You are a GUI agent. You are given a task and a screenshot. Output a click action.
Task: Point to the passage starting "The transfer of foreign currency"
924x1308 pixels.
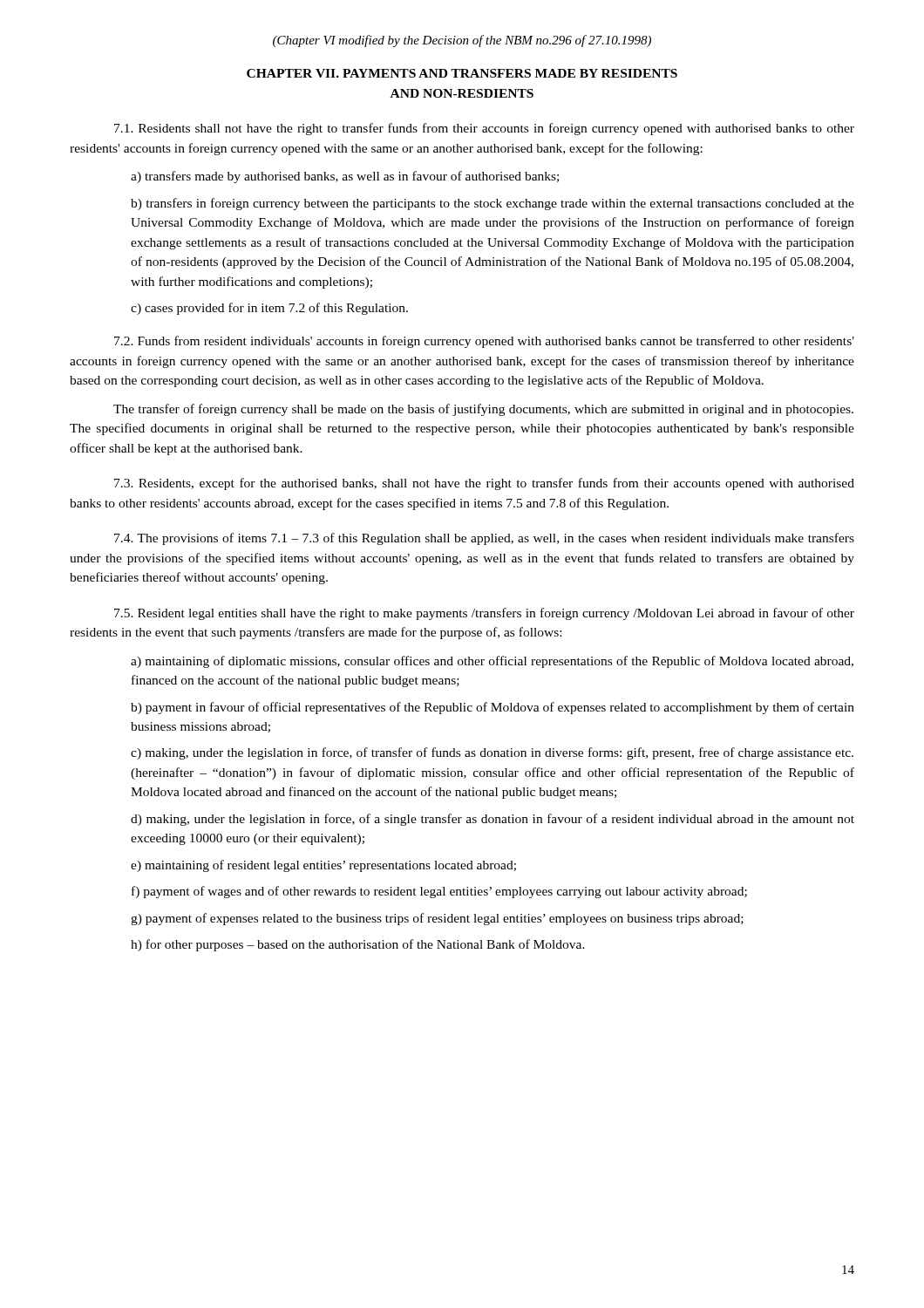pyautogui.click(x=462, y=428)
